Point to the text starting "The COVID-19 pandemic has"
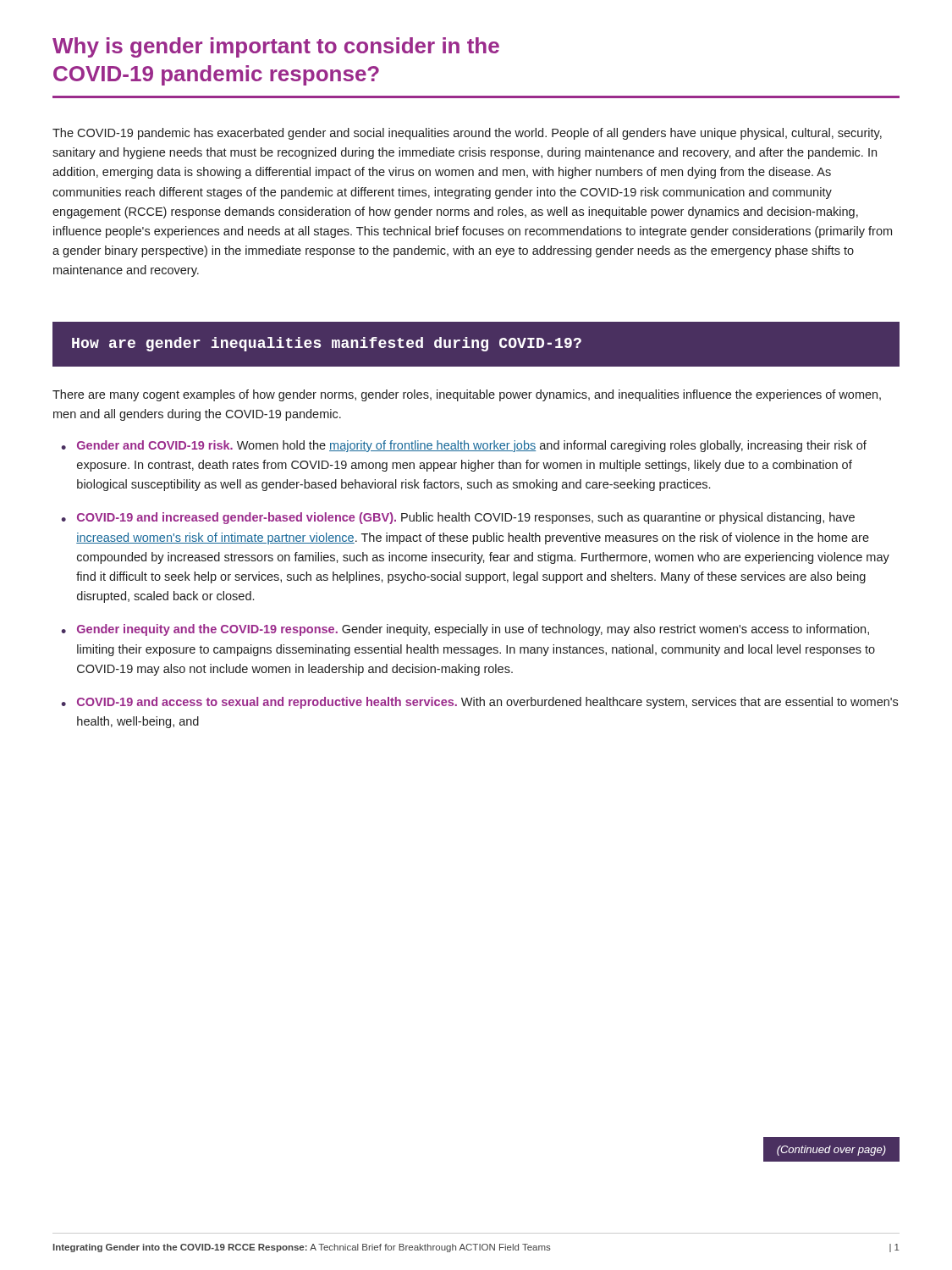This screenshot has height=1270, width=952. click(473, 202)
